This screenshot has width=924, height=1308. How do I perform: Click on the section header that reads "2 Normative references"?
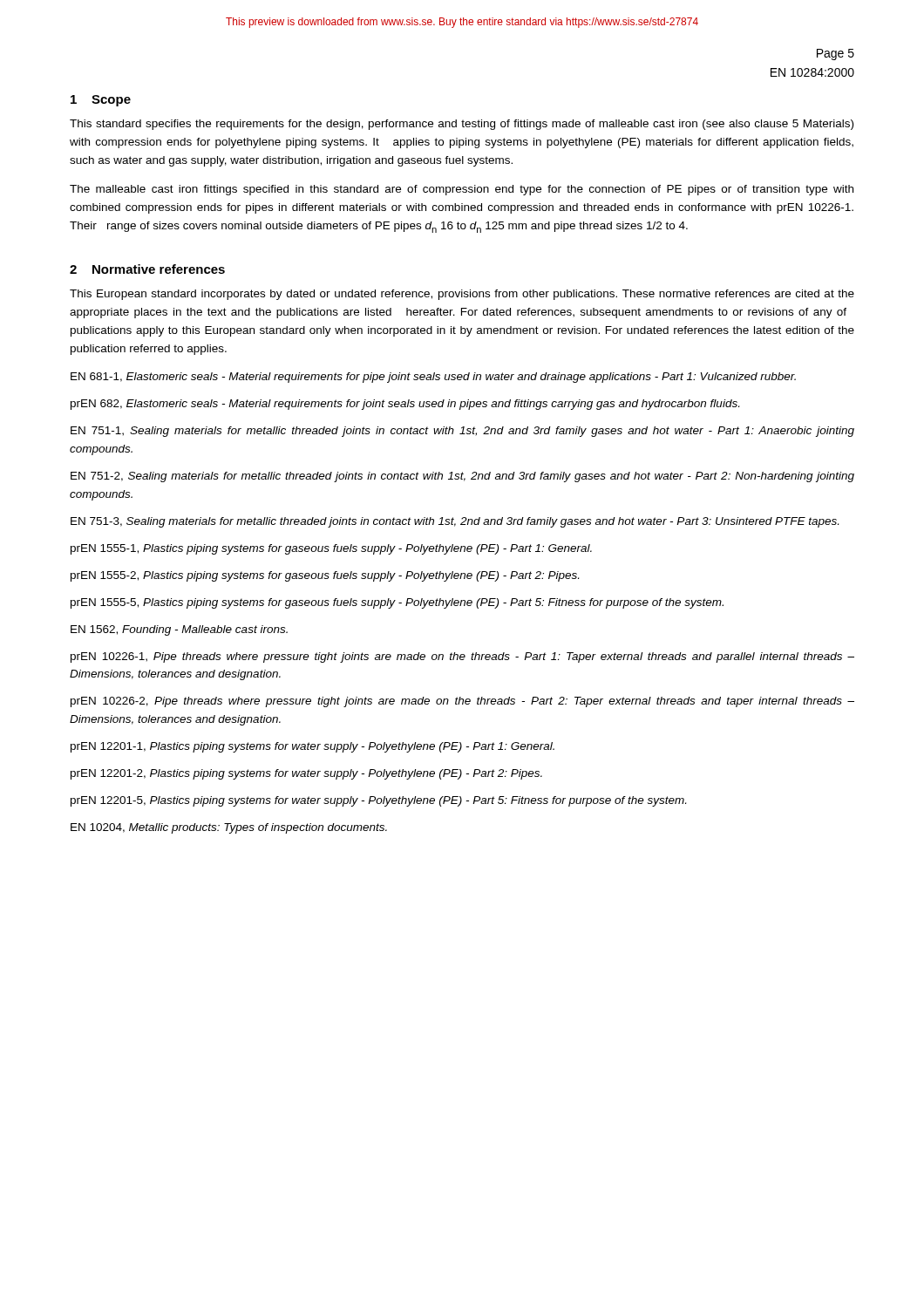pyautogui.click(x=148, y=269)
